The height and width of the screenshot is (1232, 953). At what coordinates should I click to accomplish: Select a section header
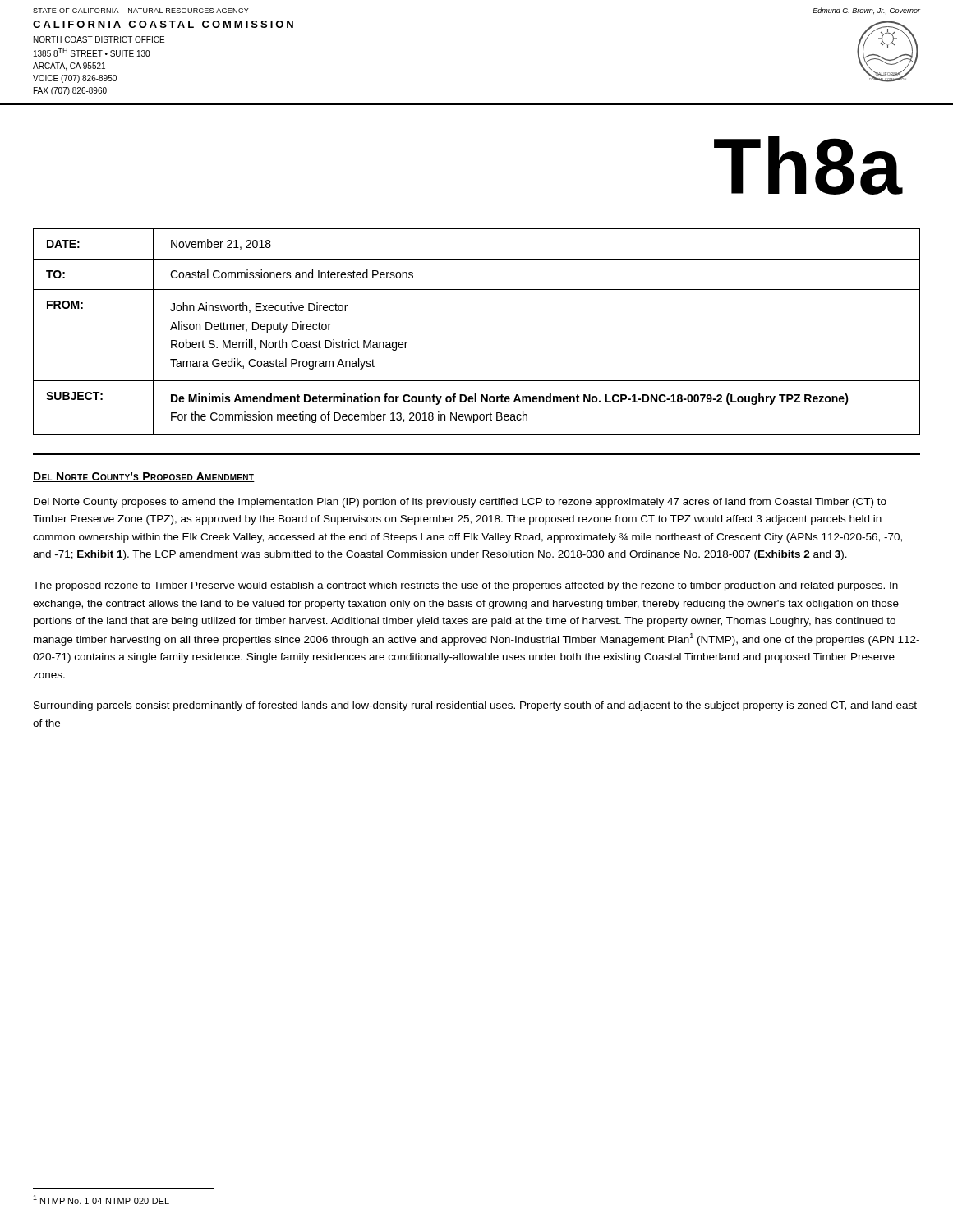click(143, 476)
